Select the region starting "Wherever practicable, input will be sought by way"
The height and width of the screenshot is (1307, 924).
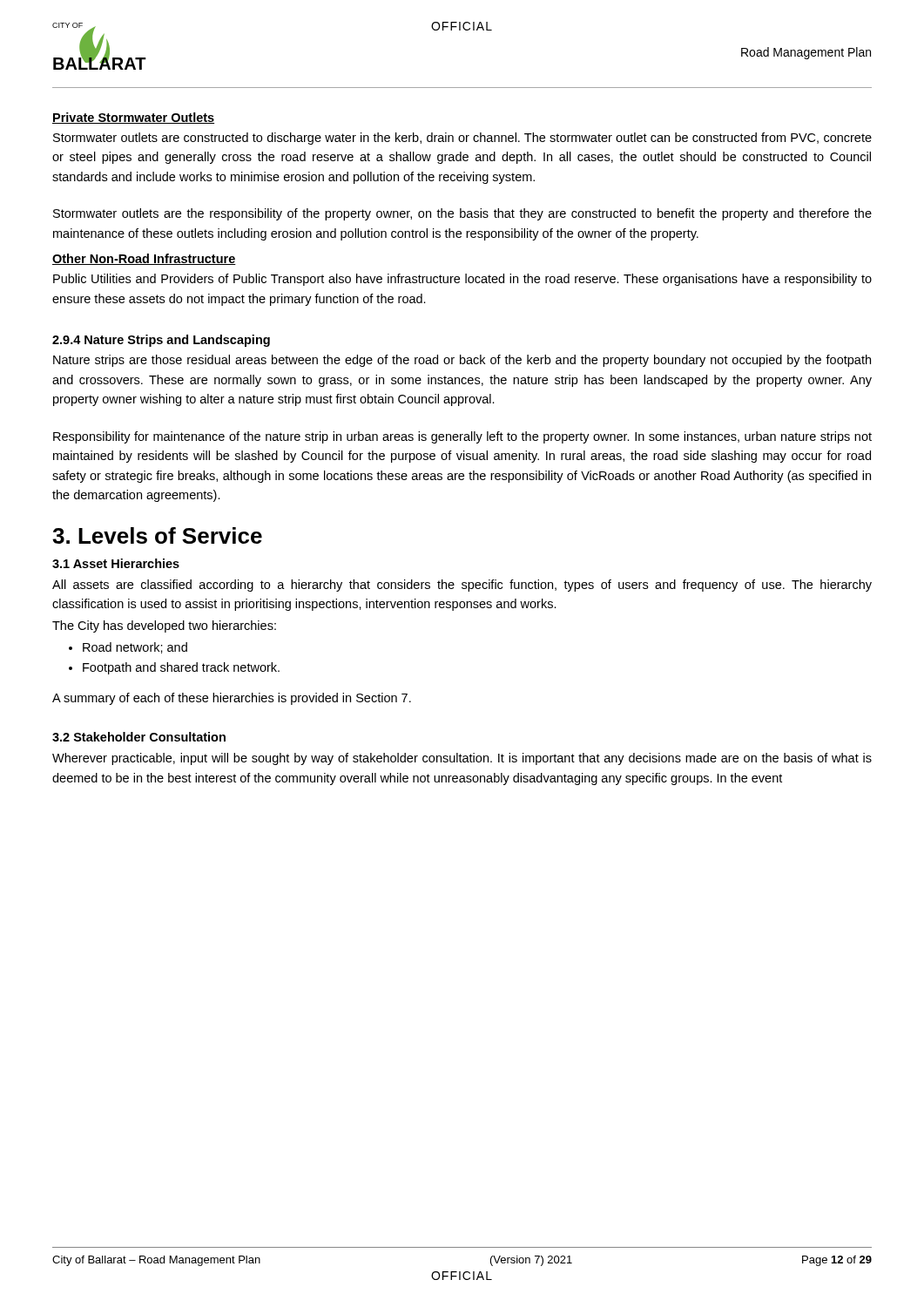click(x=462, y=768)
